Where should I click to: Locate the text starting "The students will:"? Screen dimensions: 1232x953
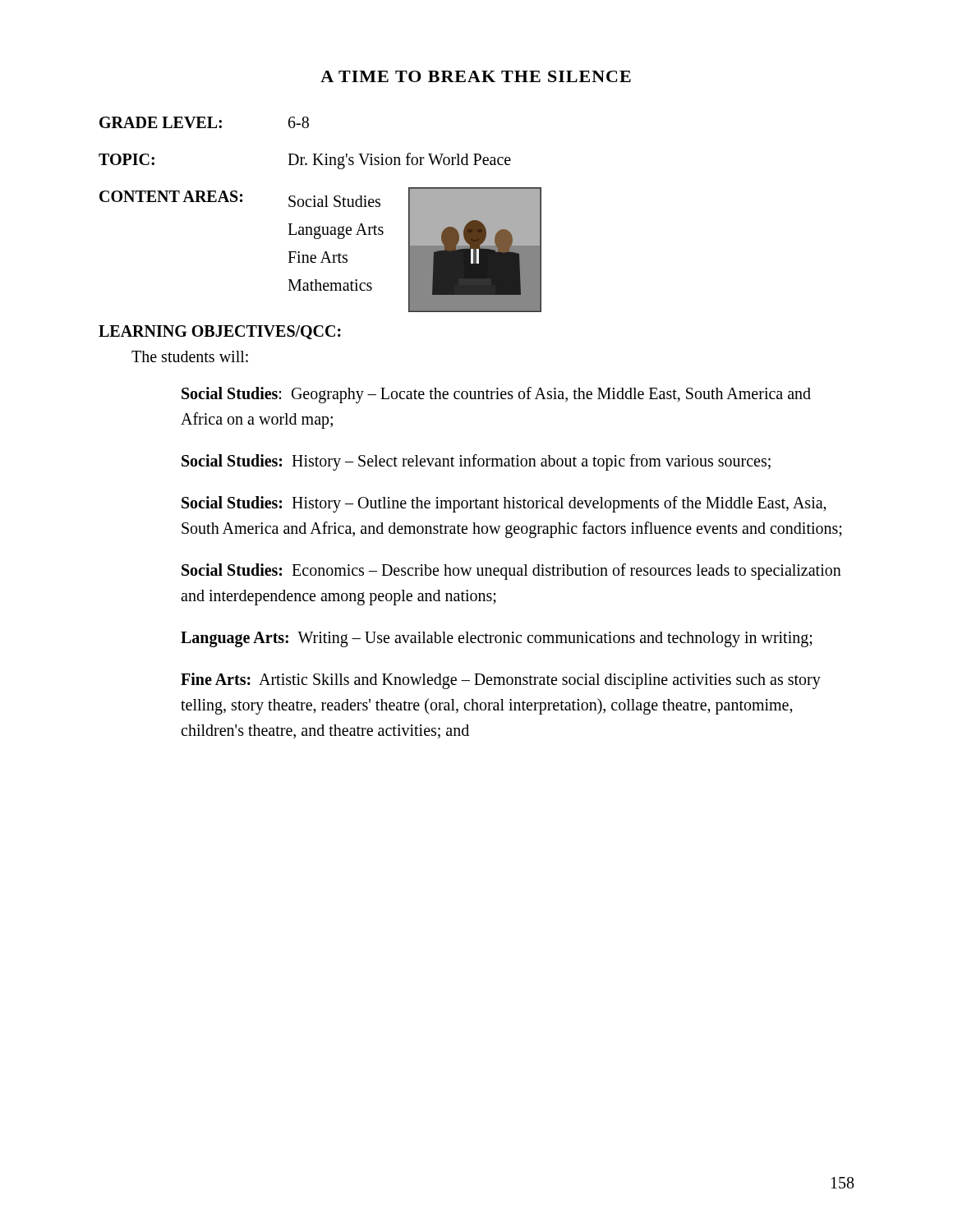tap(190, 356)
